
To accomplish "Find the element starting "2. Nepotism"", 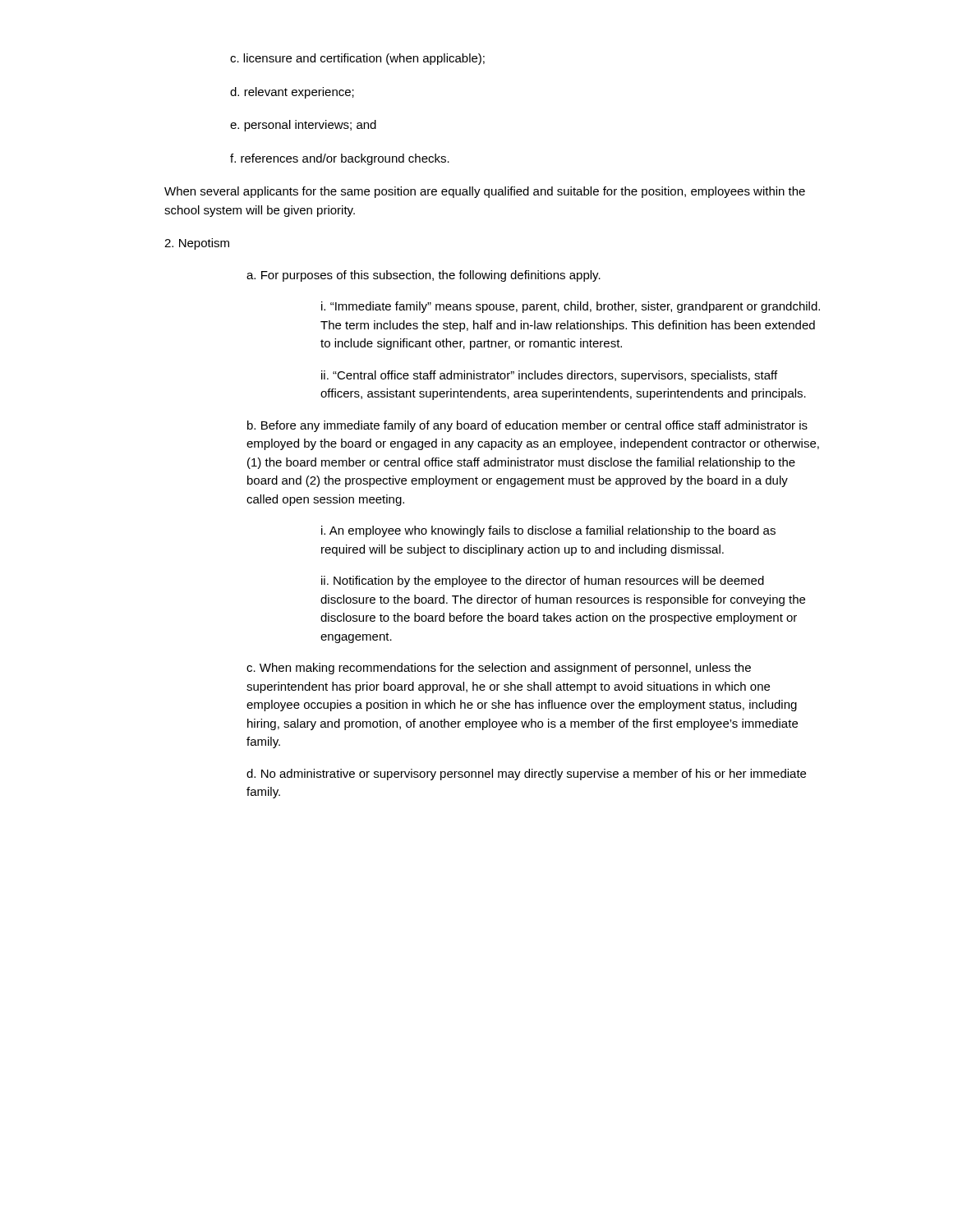I will tap(197, 243).
